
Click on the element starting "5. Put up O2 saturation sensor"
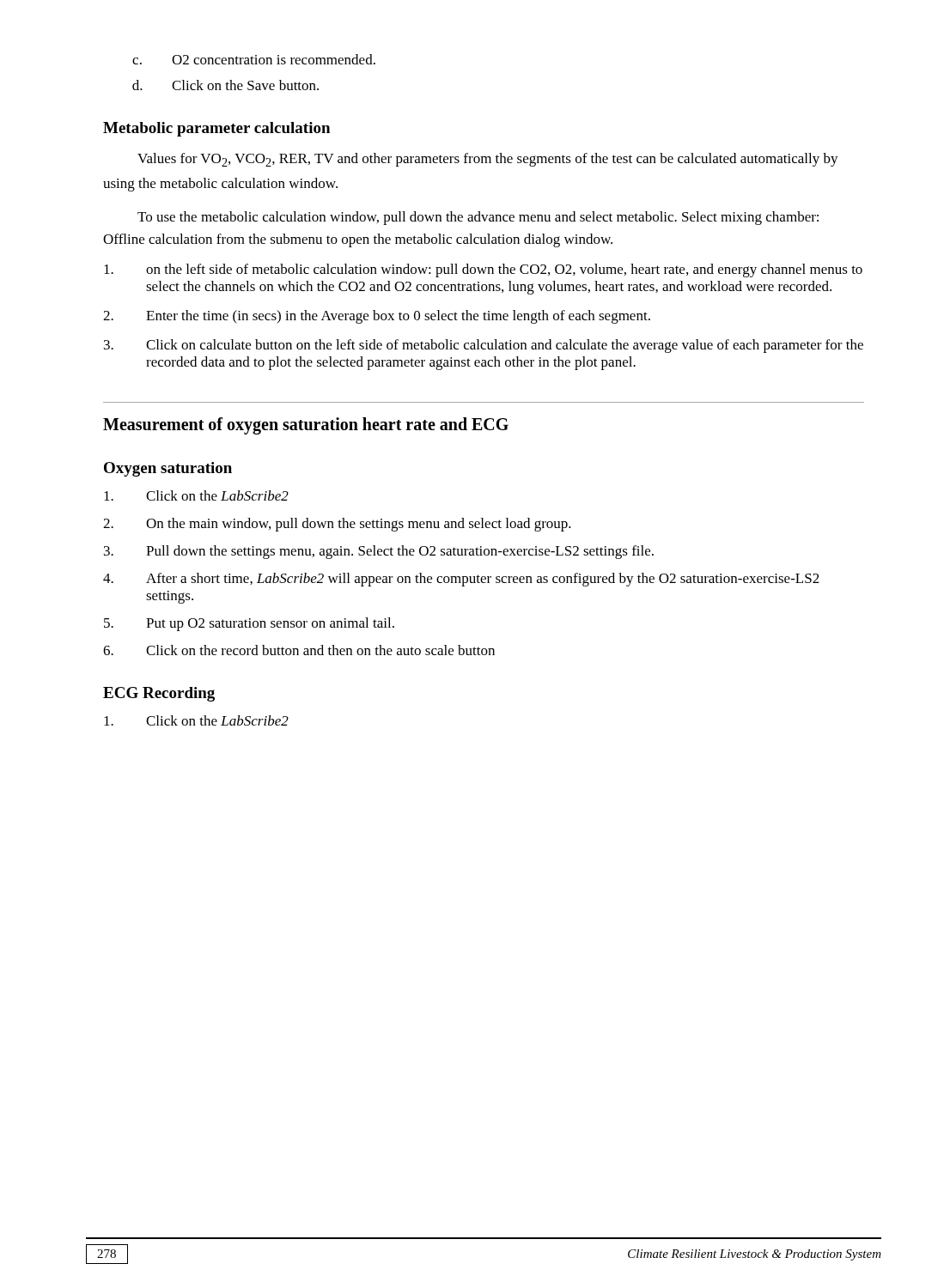pos(249,624)
